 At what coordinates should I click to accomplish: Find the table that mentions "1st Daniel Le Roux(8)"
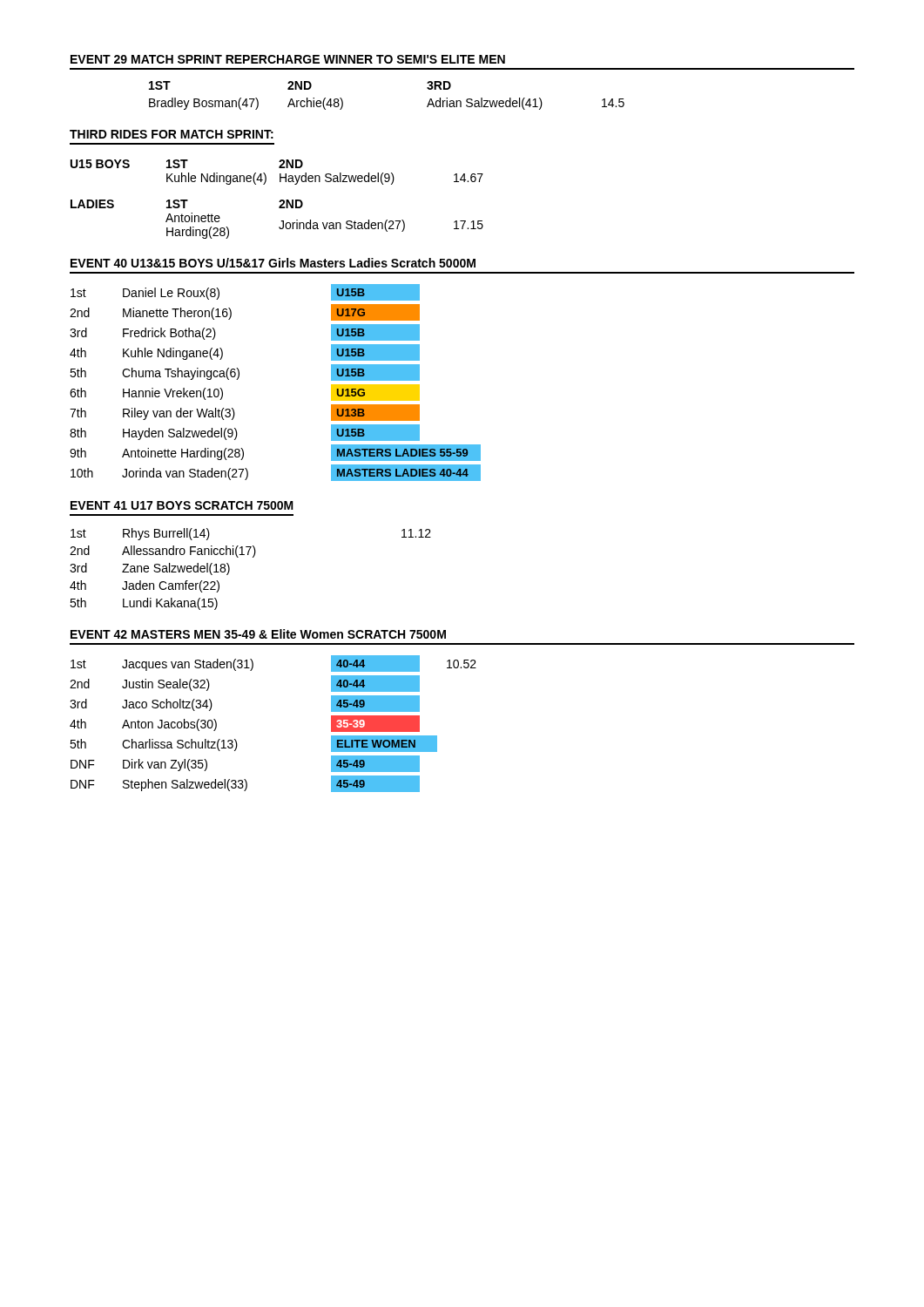462,382
